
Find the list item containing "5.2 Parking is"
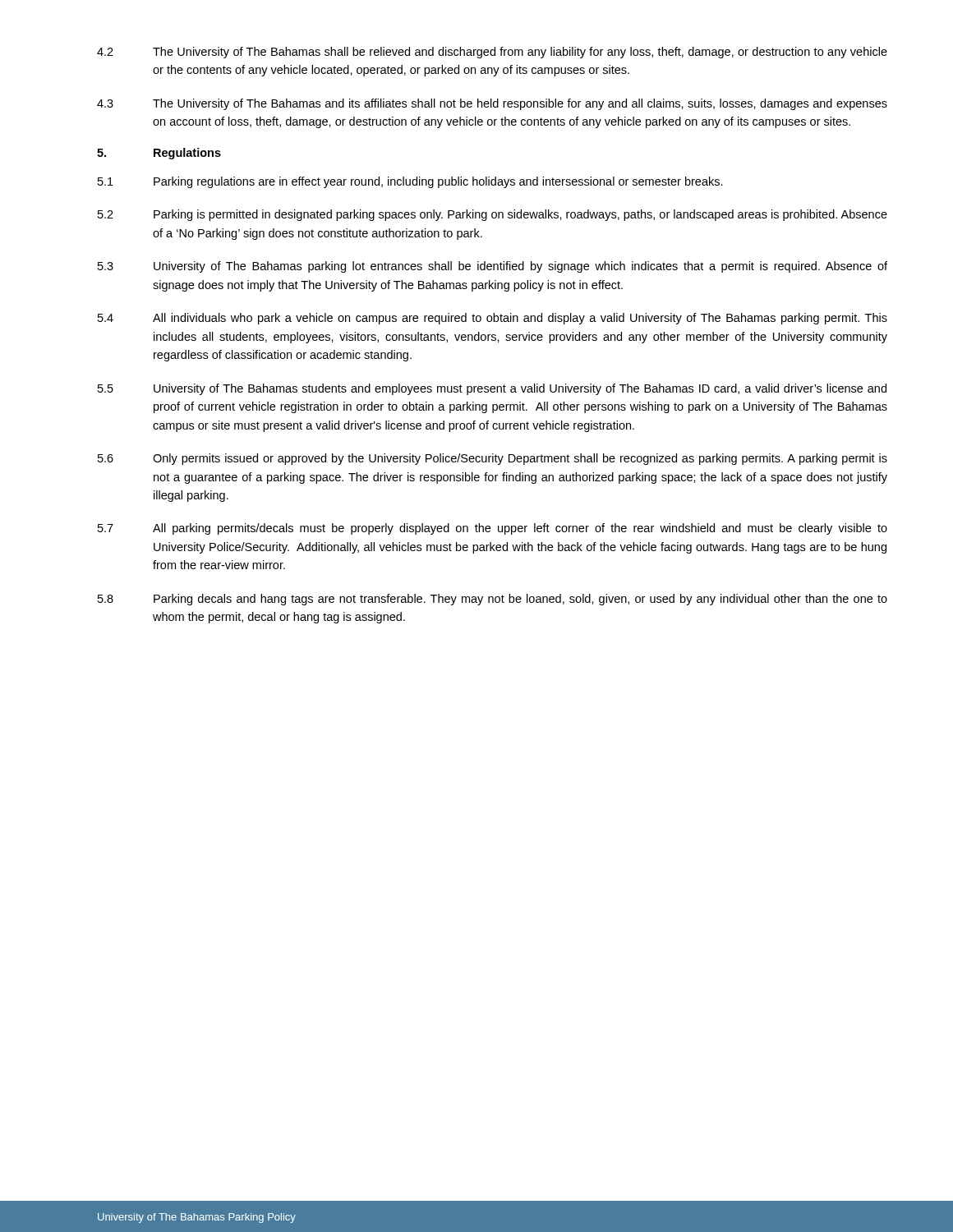tap(492, 224)
